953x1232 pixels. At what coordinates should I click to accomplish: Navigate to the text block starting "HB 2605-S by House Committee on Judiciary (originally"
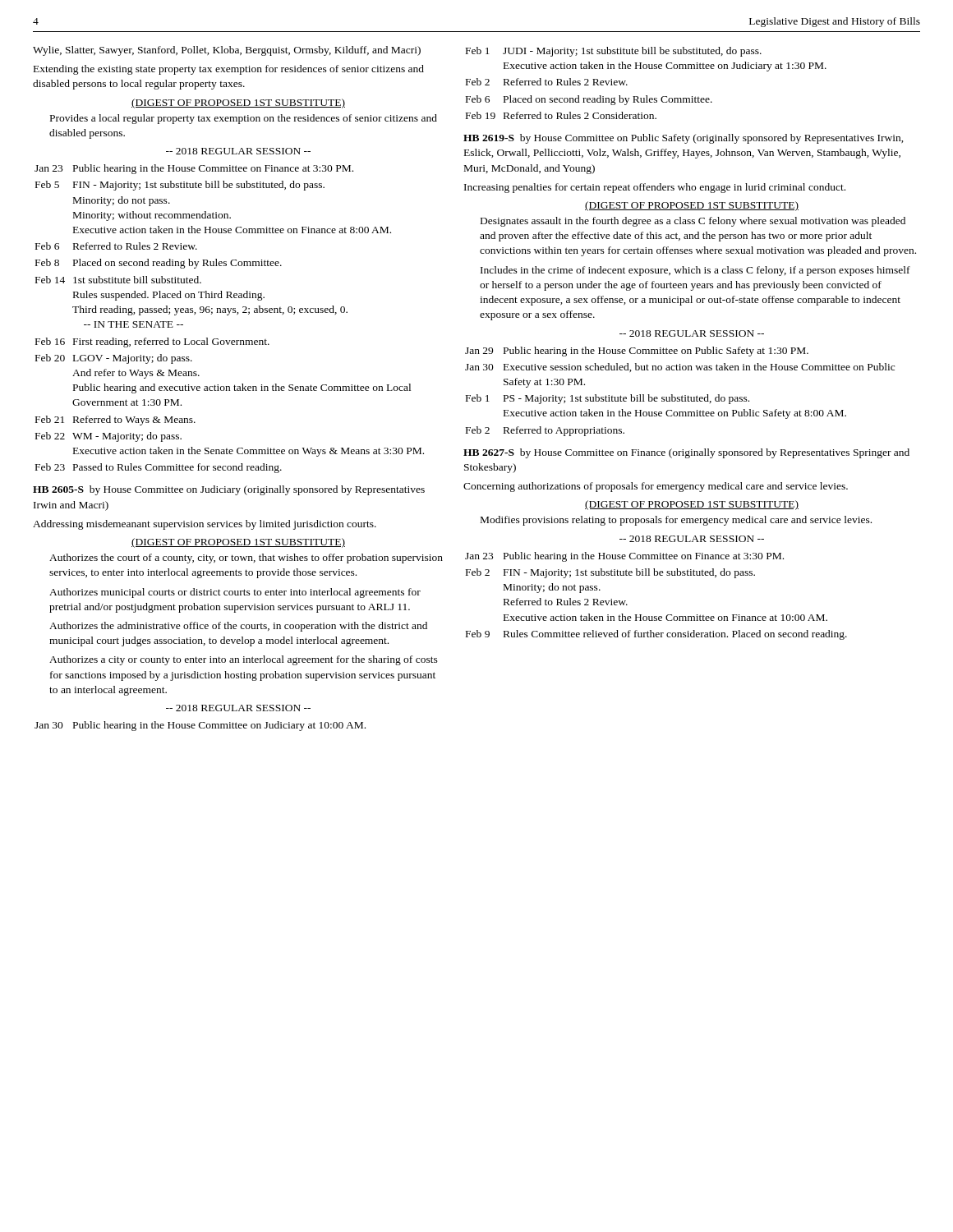(229, 497)
